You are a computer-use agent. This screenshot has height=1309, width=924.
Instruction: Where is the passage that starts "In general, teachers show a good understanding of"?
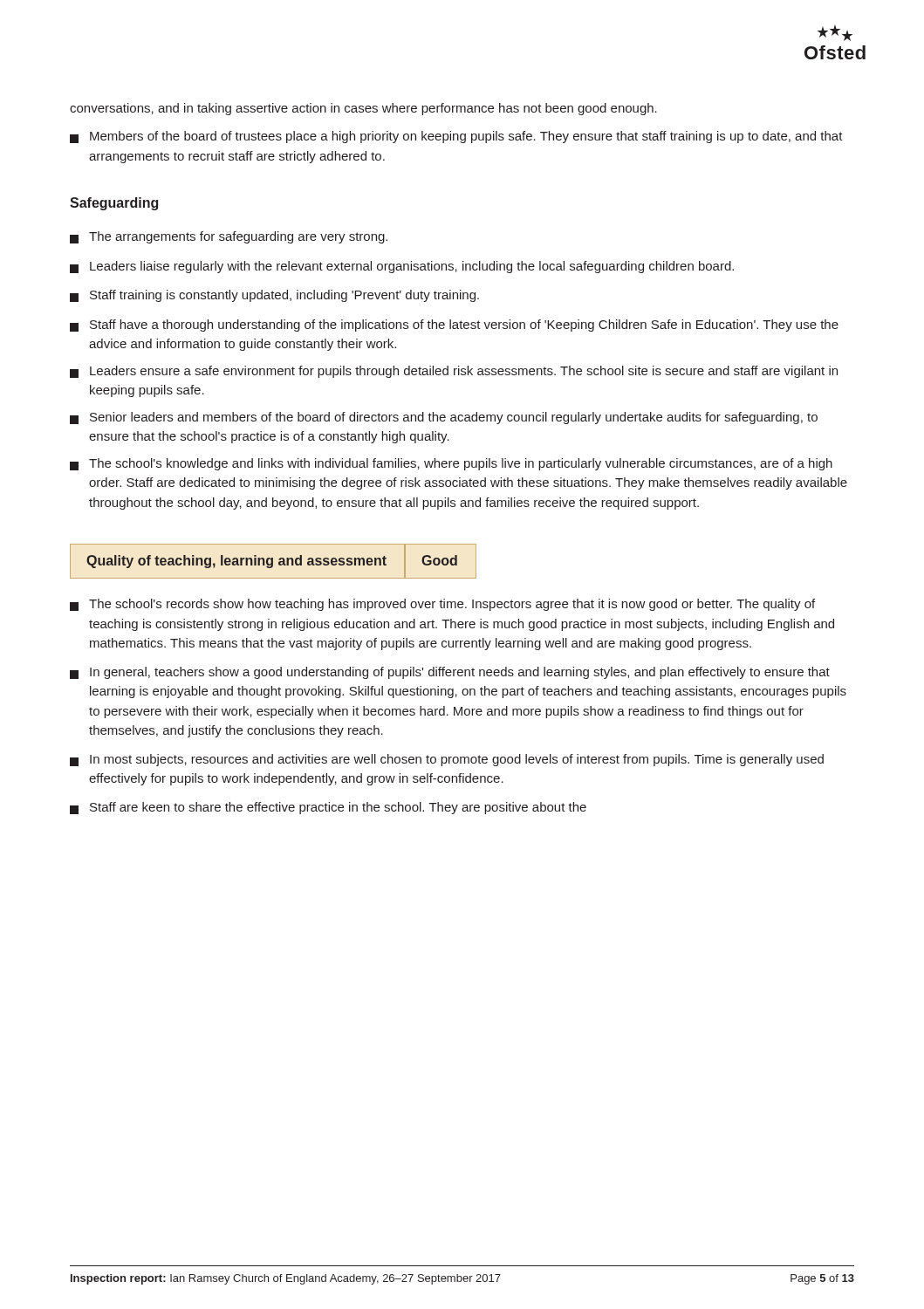pos(462,701)
